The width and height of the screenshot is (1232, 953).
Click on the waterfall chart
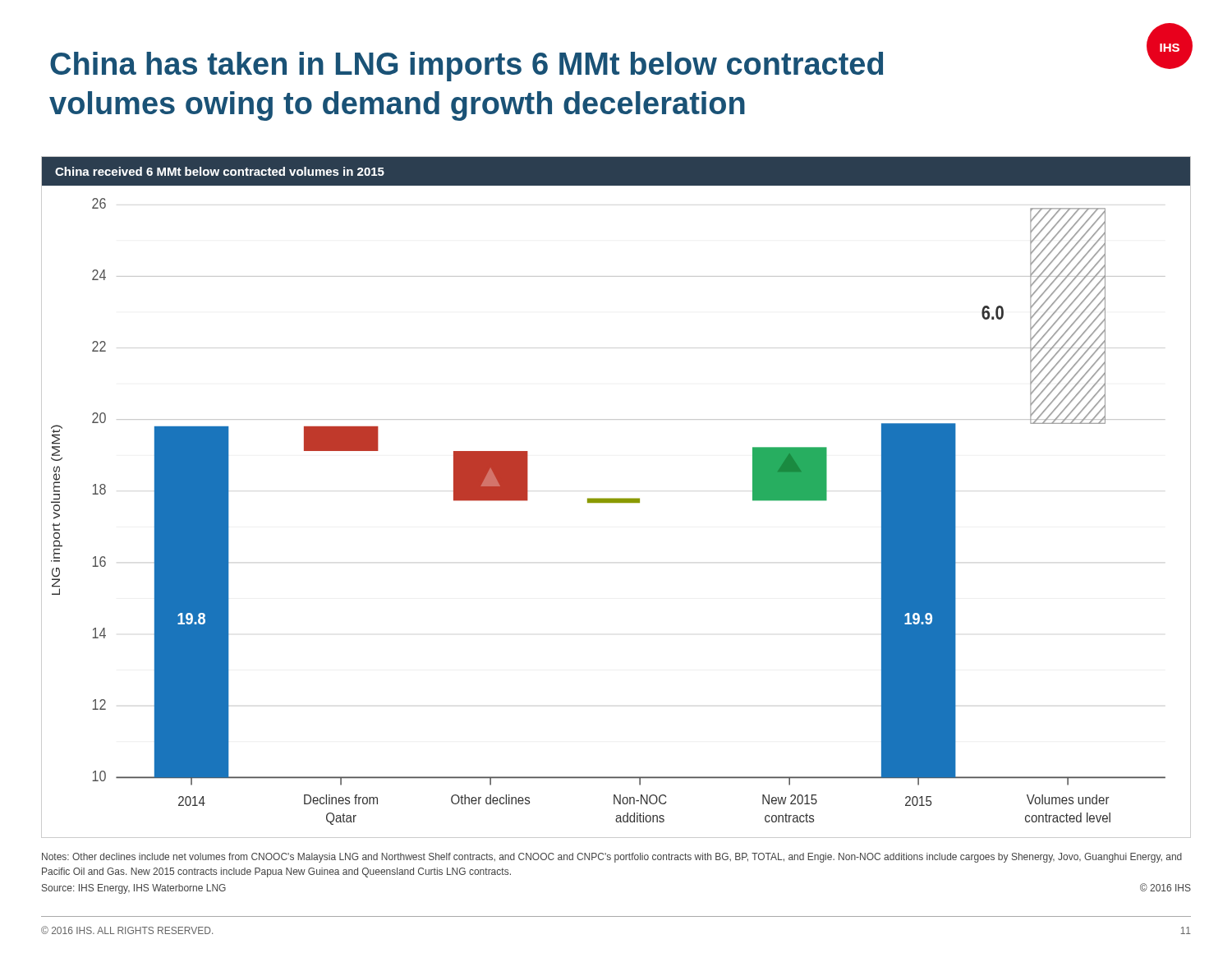[616, 497]
